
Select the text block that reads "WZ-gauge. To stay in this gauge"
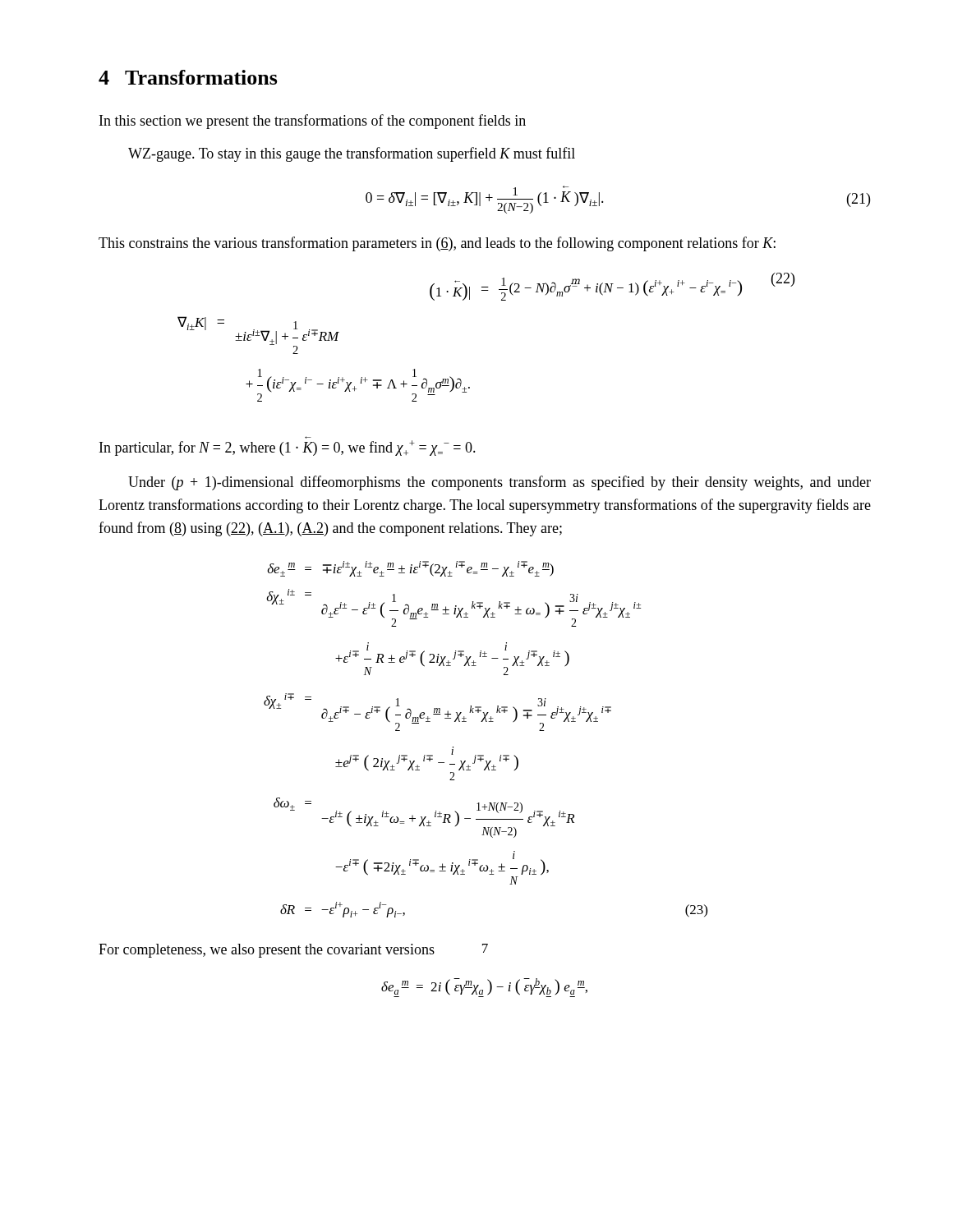[485, 154]
